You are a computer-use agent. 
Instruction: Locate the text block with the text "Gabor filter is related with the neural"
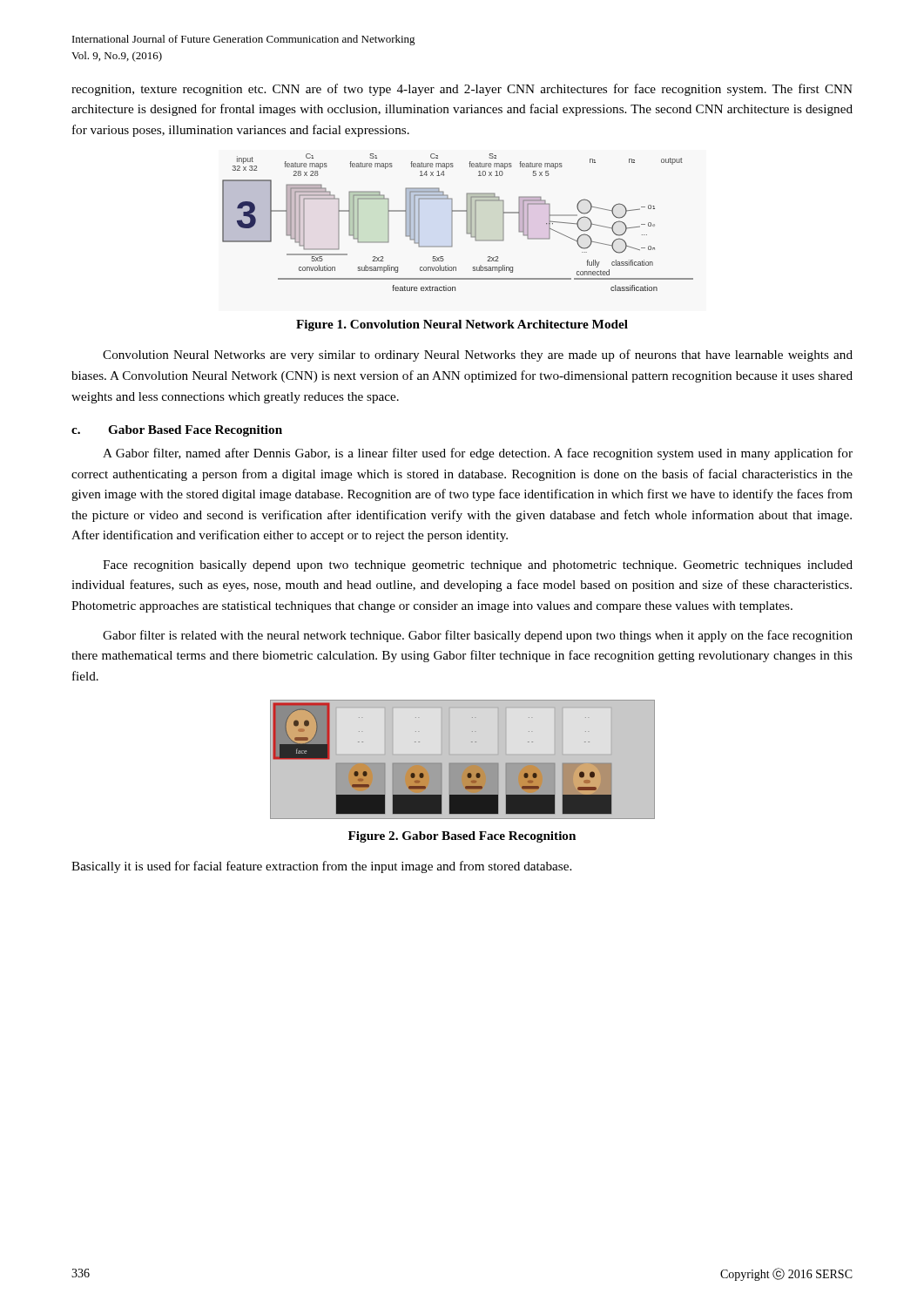pos(462,655)
